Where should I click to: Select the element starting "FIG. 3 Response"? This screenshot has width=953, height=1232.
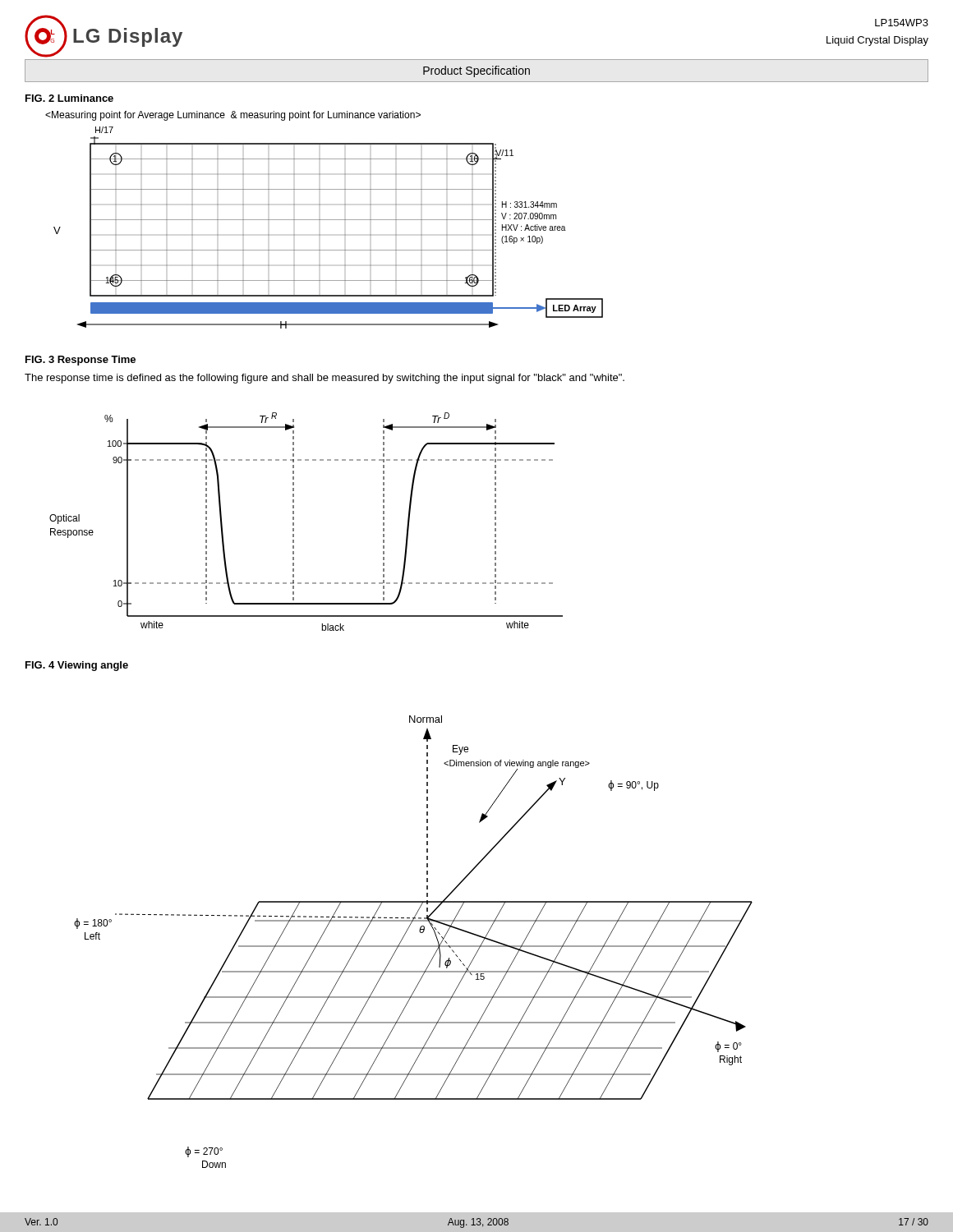tap(80, 359)
